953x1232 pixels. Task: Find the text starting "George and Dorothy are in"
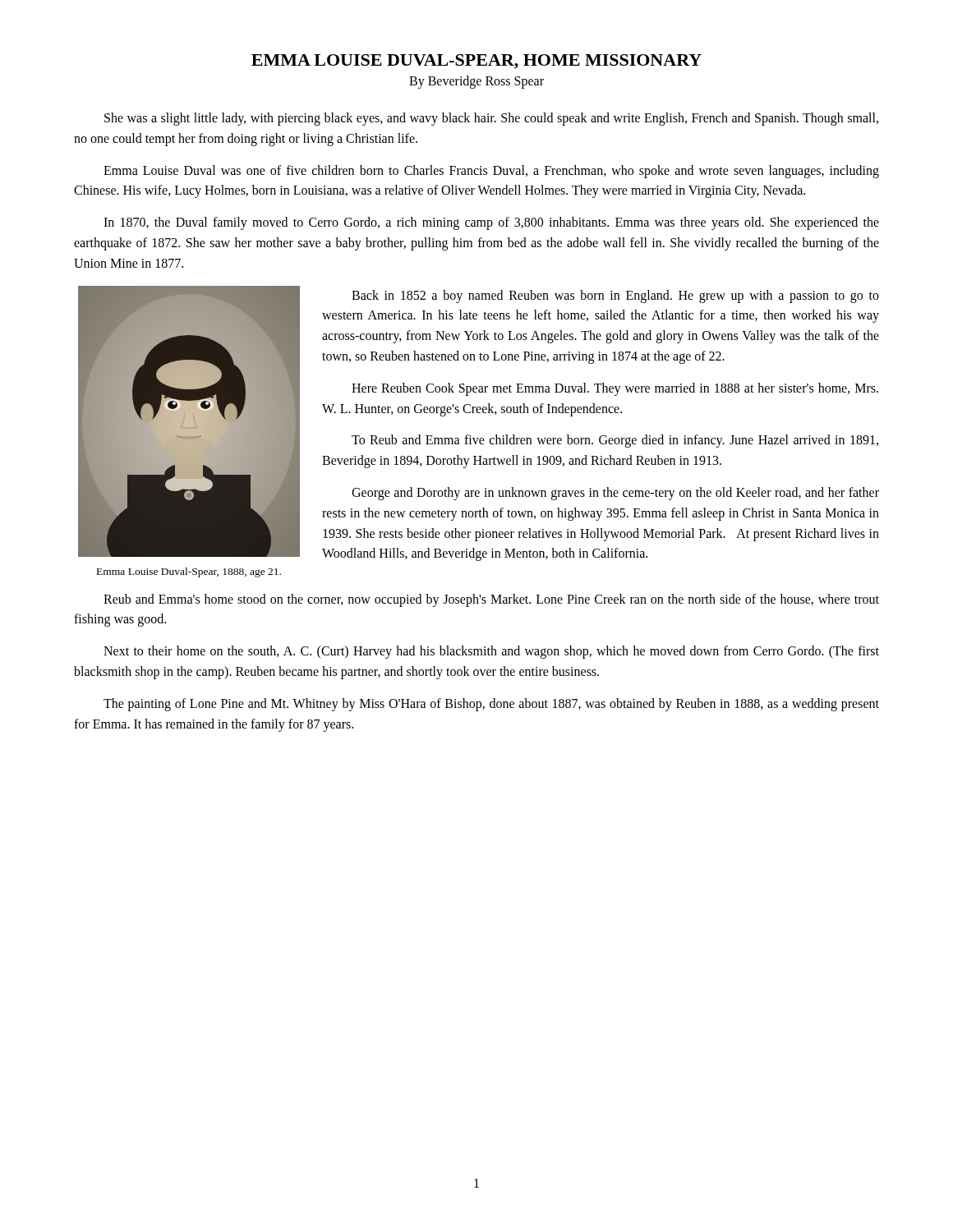point(601,523)
